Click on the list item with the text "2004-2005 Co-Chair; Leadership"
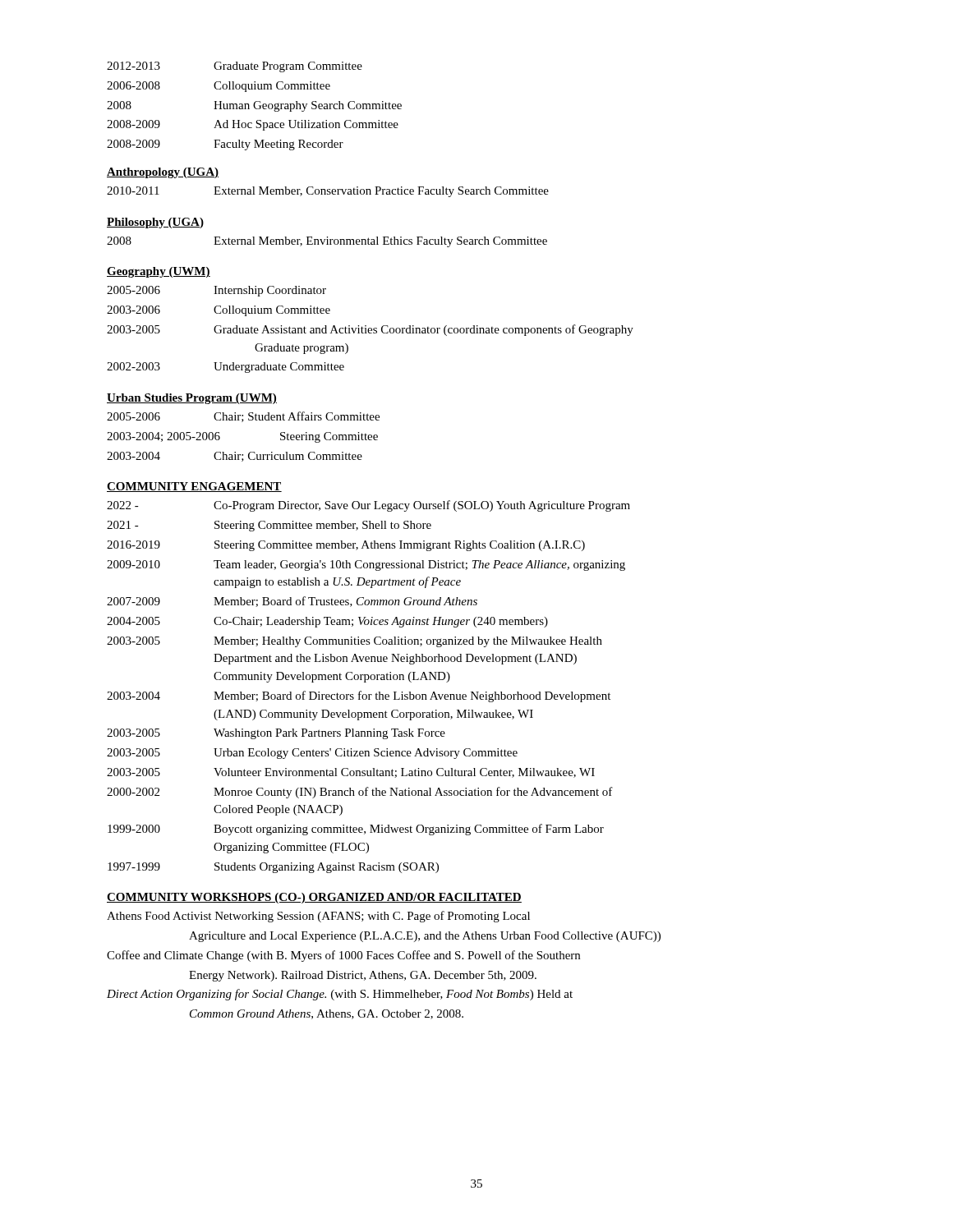 pyautogui.click(x=476, y=621)
